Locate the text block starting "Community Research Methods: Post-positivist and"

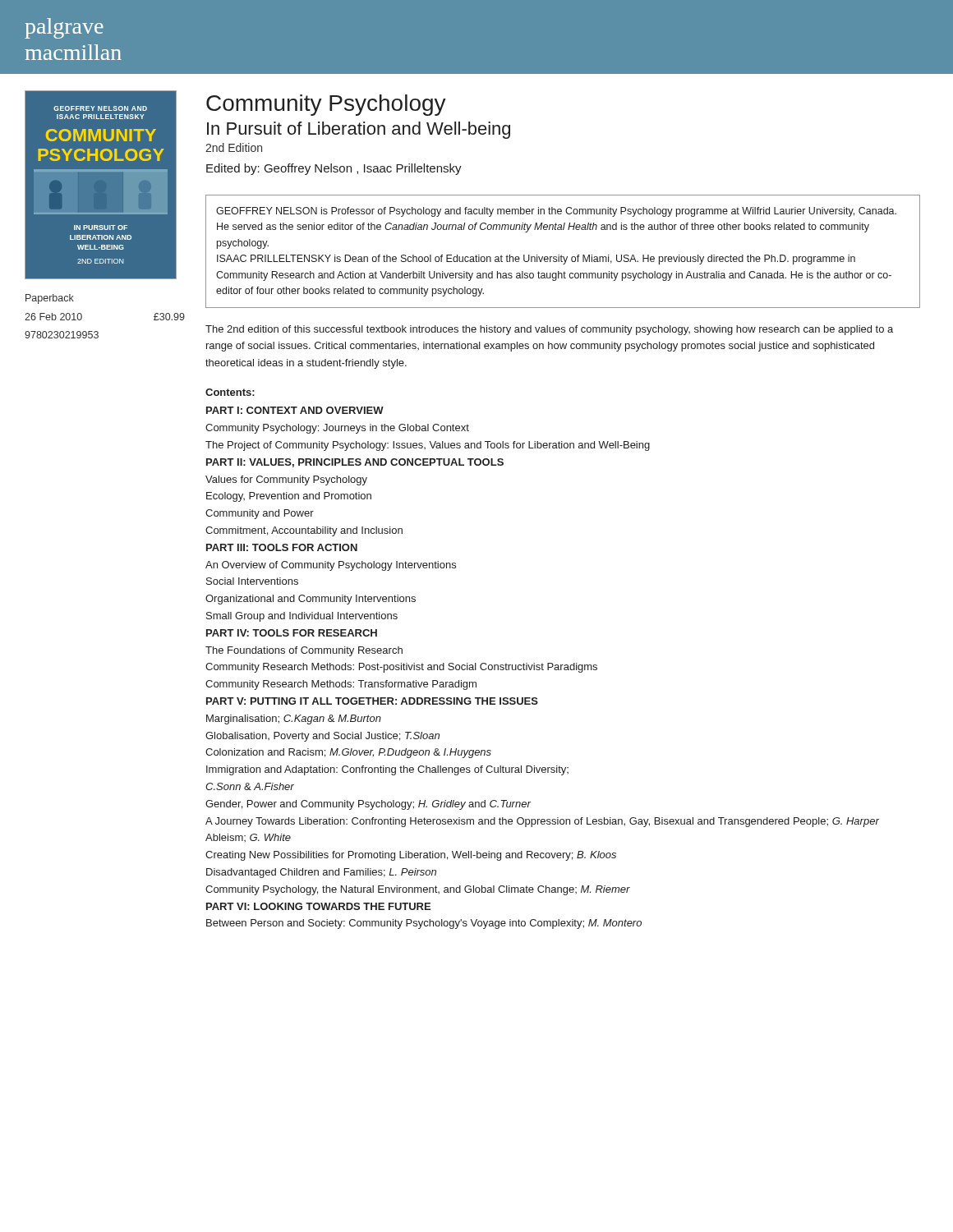click(402, 667)
